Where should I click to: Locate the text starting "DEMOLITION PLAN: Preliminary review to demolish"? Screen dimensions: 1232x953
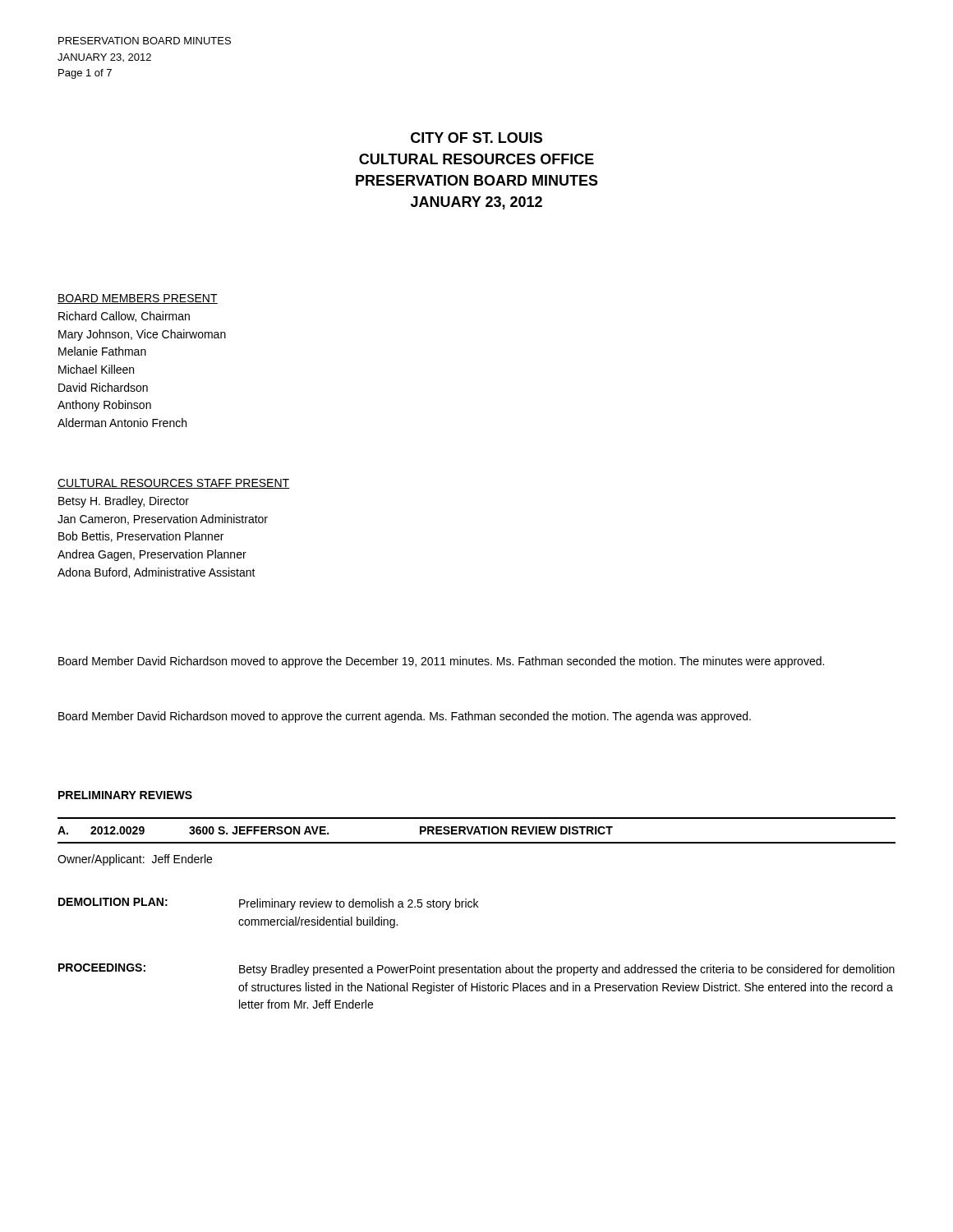476,913
